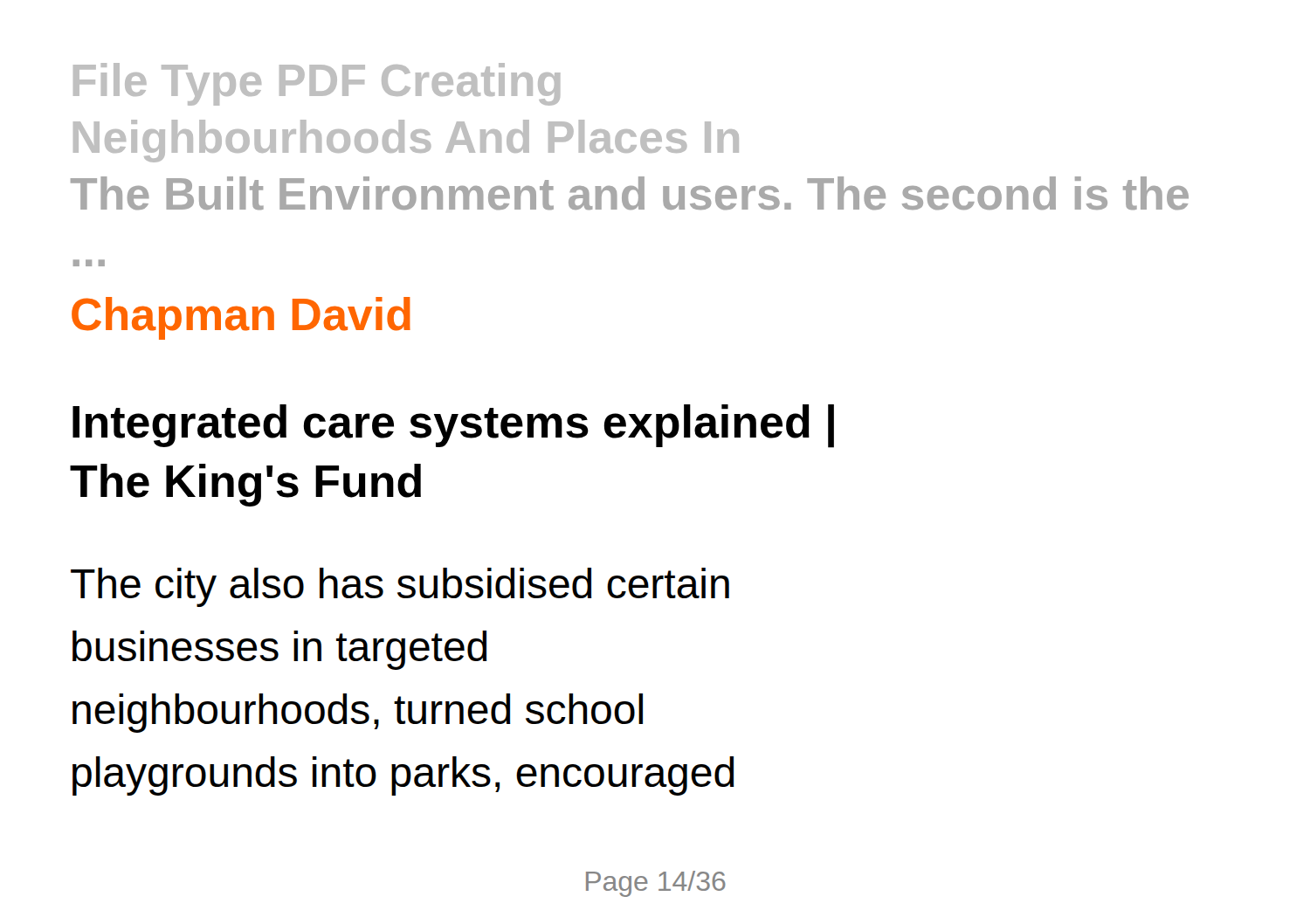Find the text block that reads "The city also has subsidised certainbusinesses"
Image resolution: width=1310 pixels, height=924 pixels.
(655, 679)
